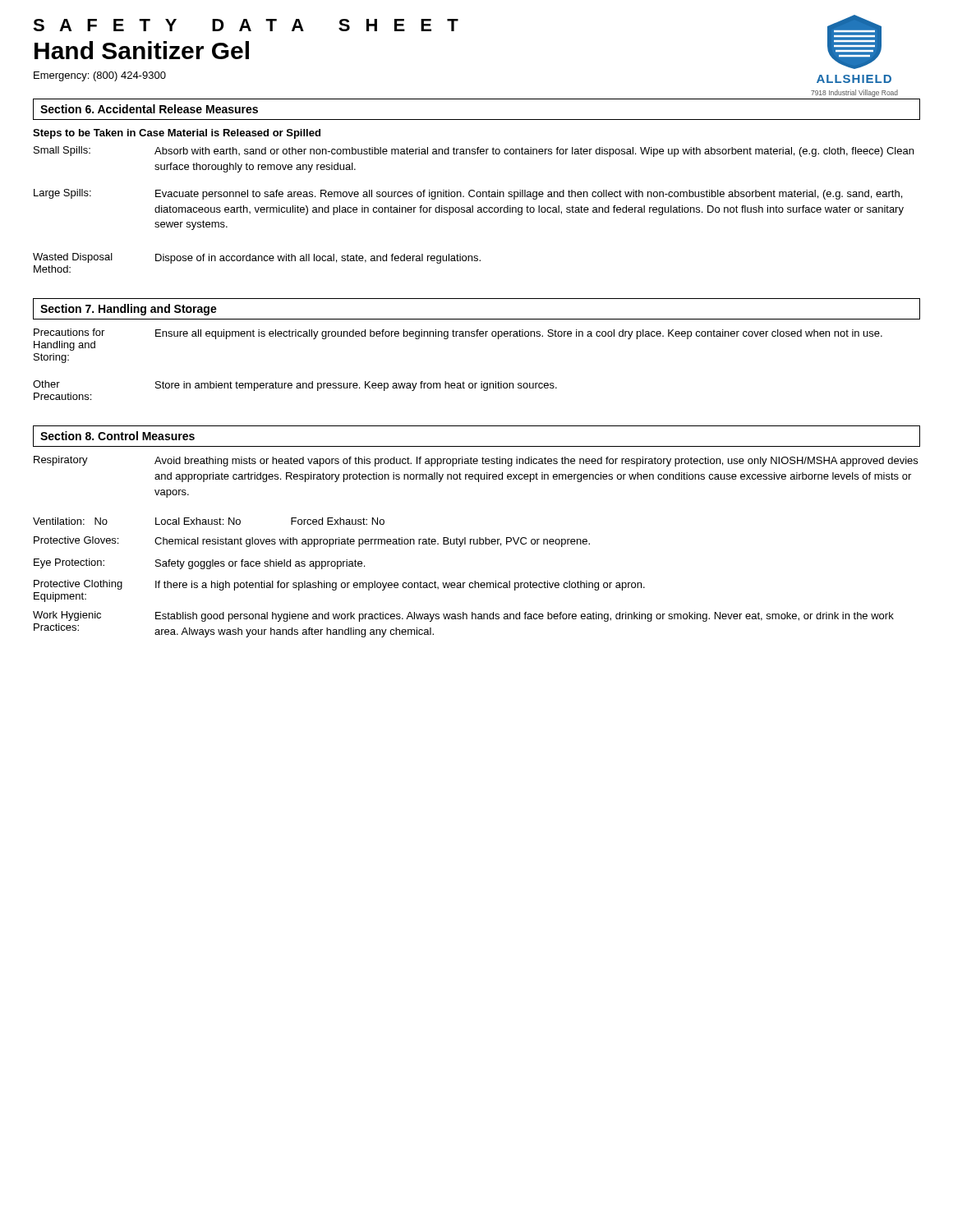Locate the region starting "OtherPrecautions: Store in ambient temperature"
The image size is (953, 1232).
tap(476, 390)
